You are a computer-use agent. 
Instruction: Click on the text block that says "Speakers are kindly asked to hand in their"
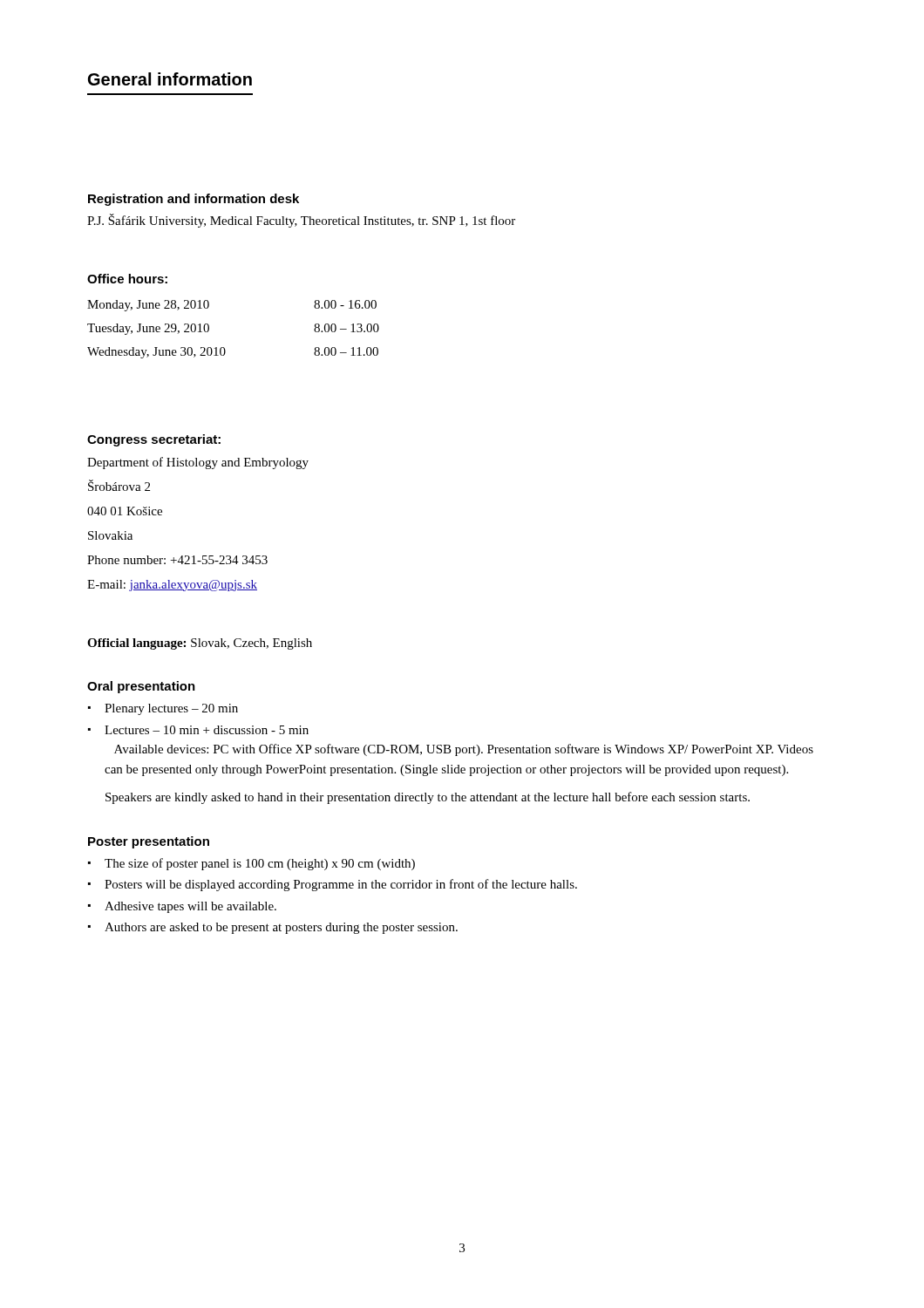(x=428, y=797)
